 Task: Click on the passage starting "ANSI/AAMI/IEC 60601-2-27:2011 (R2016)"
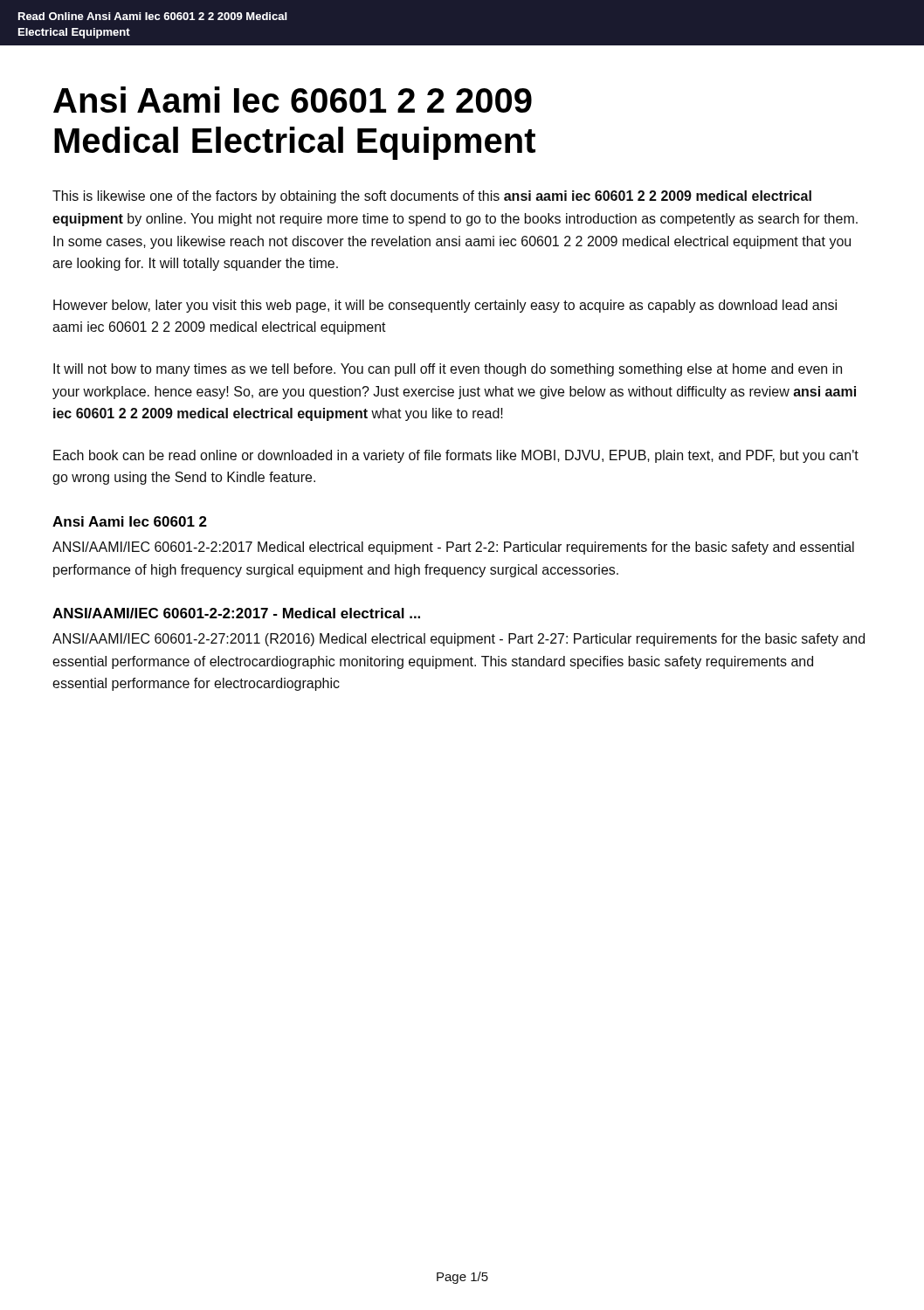[x=459, y=661]
